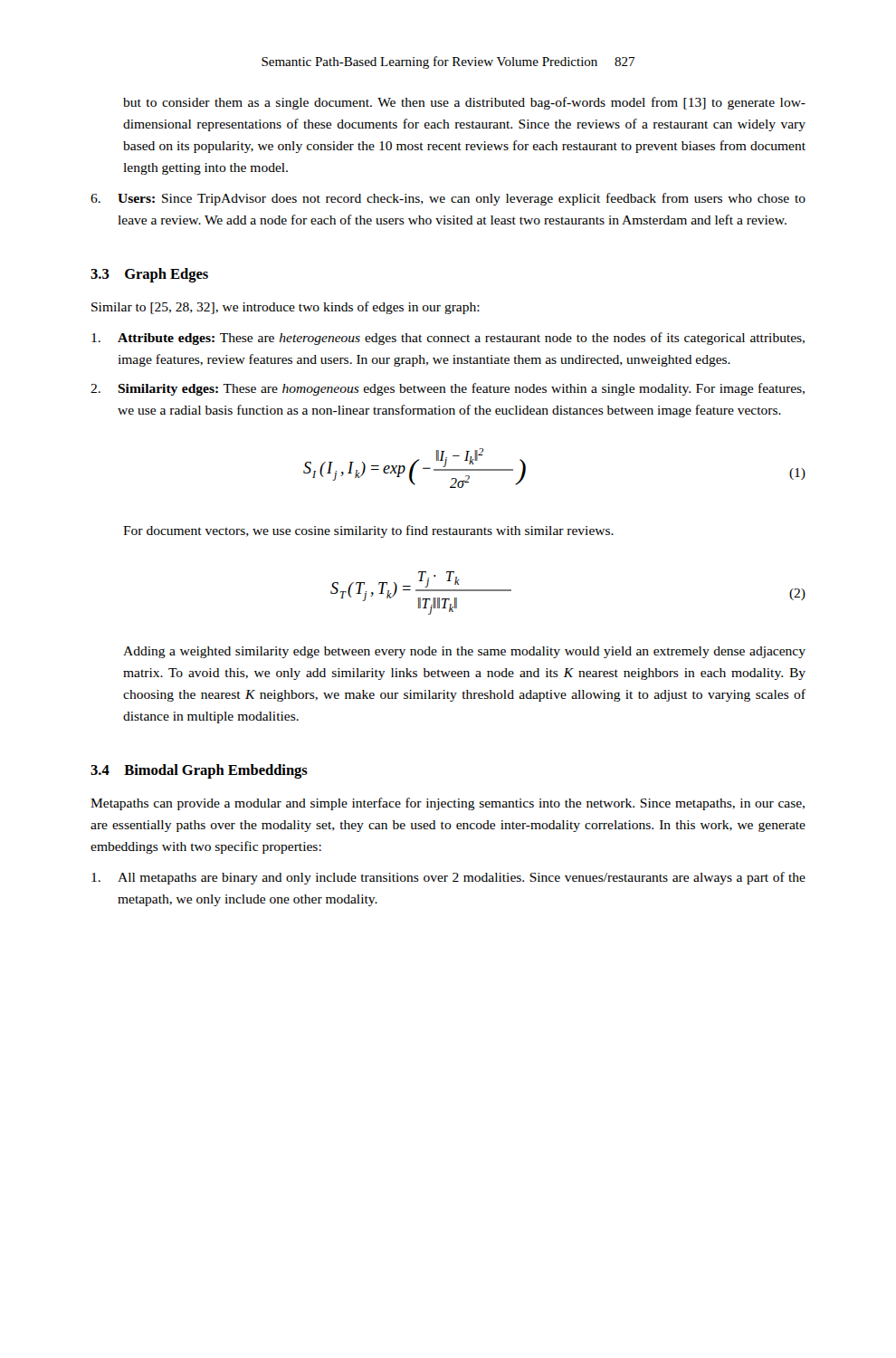Point to the region starting "All metapaths are binary and only"

[x=448, y=888]
